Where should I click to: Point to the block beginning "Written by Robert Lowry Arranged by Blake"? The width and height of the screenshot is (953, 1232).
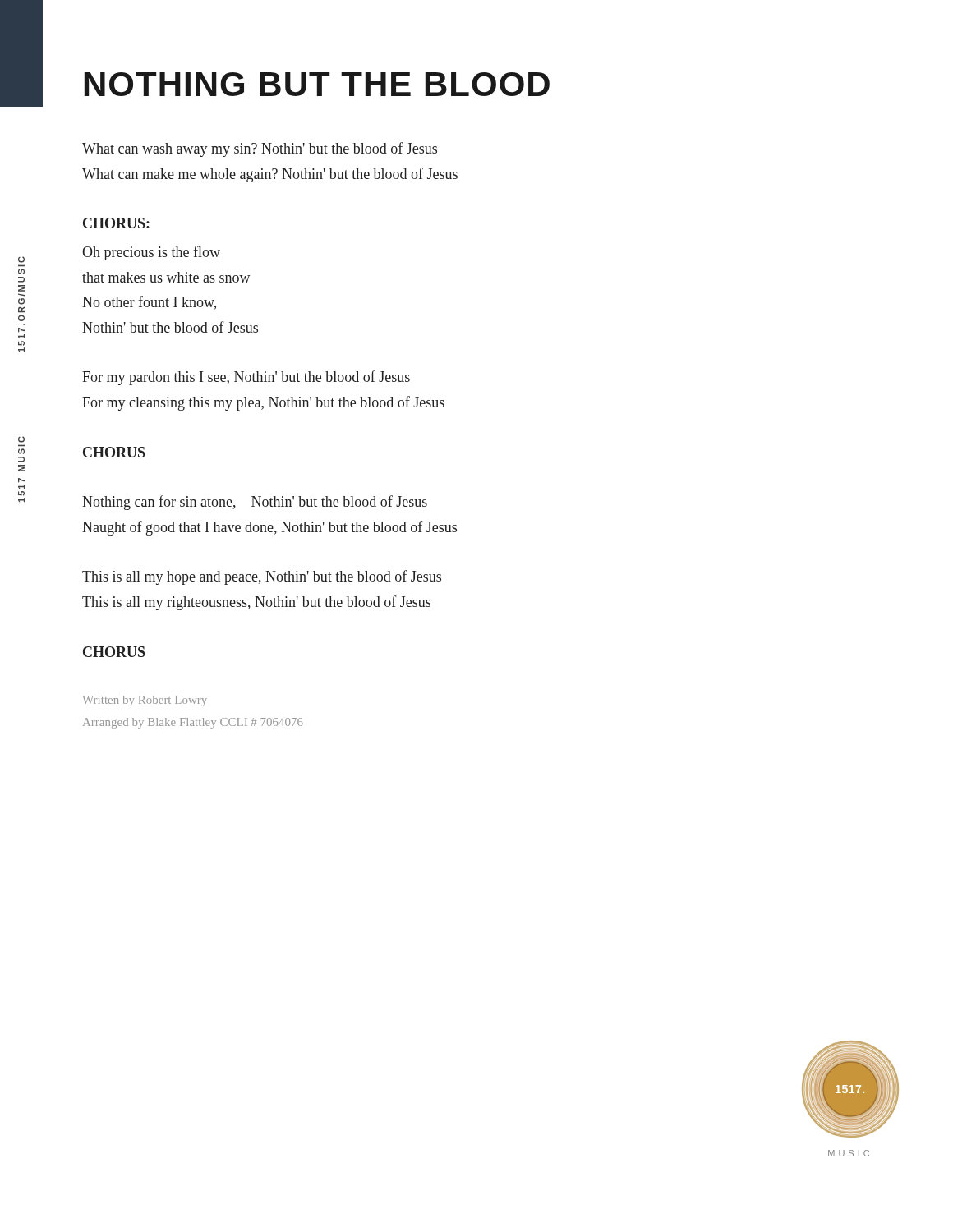click(x=145, y=701)
